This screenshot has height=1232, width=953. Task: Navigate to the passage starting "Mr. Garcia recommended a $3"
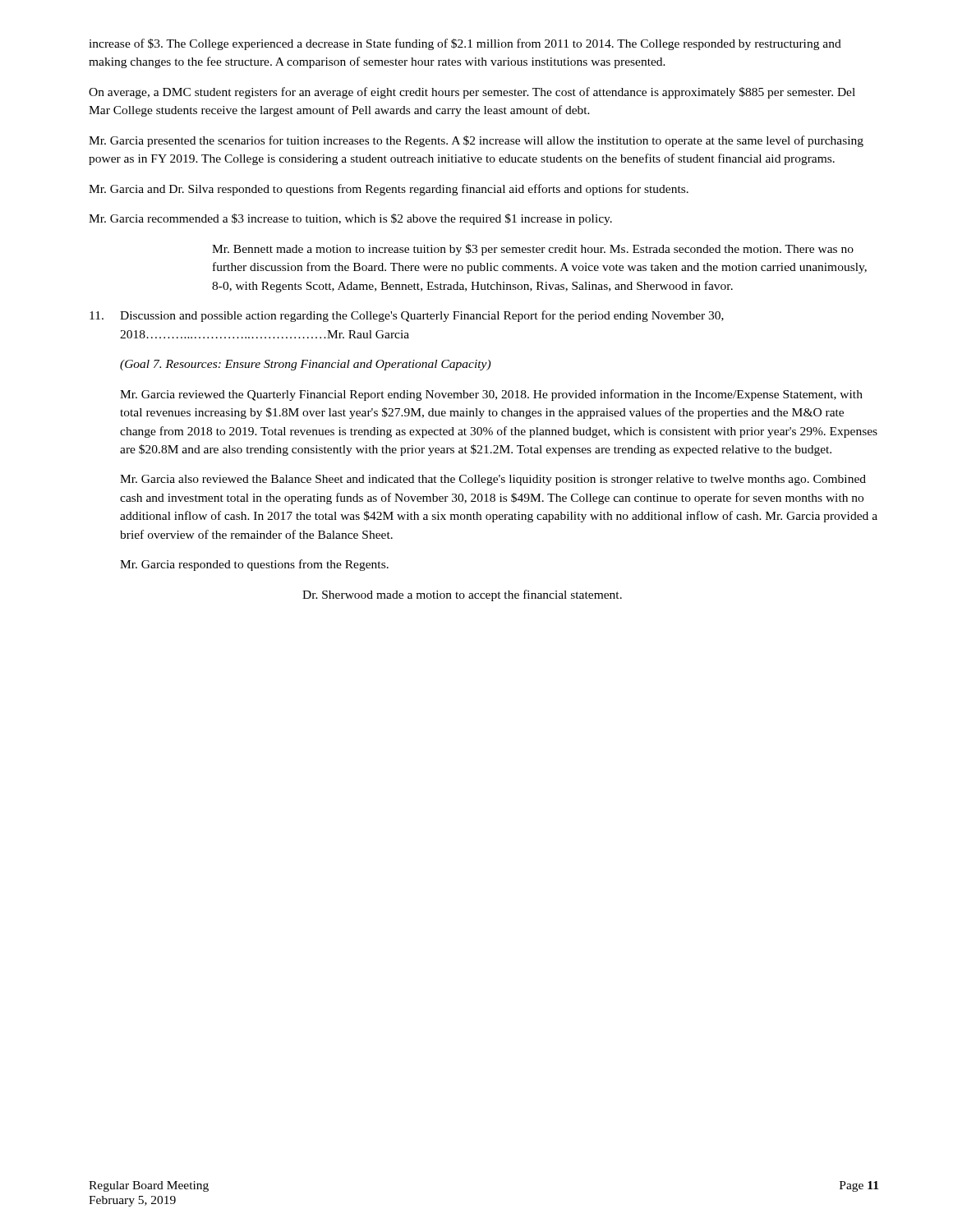(x=351, y=218)
